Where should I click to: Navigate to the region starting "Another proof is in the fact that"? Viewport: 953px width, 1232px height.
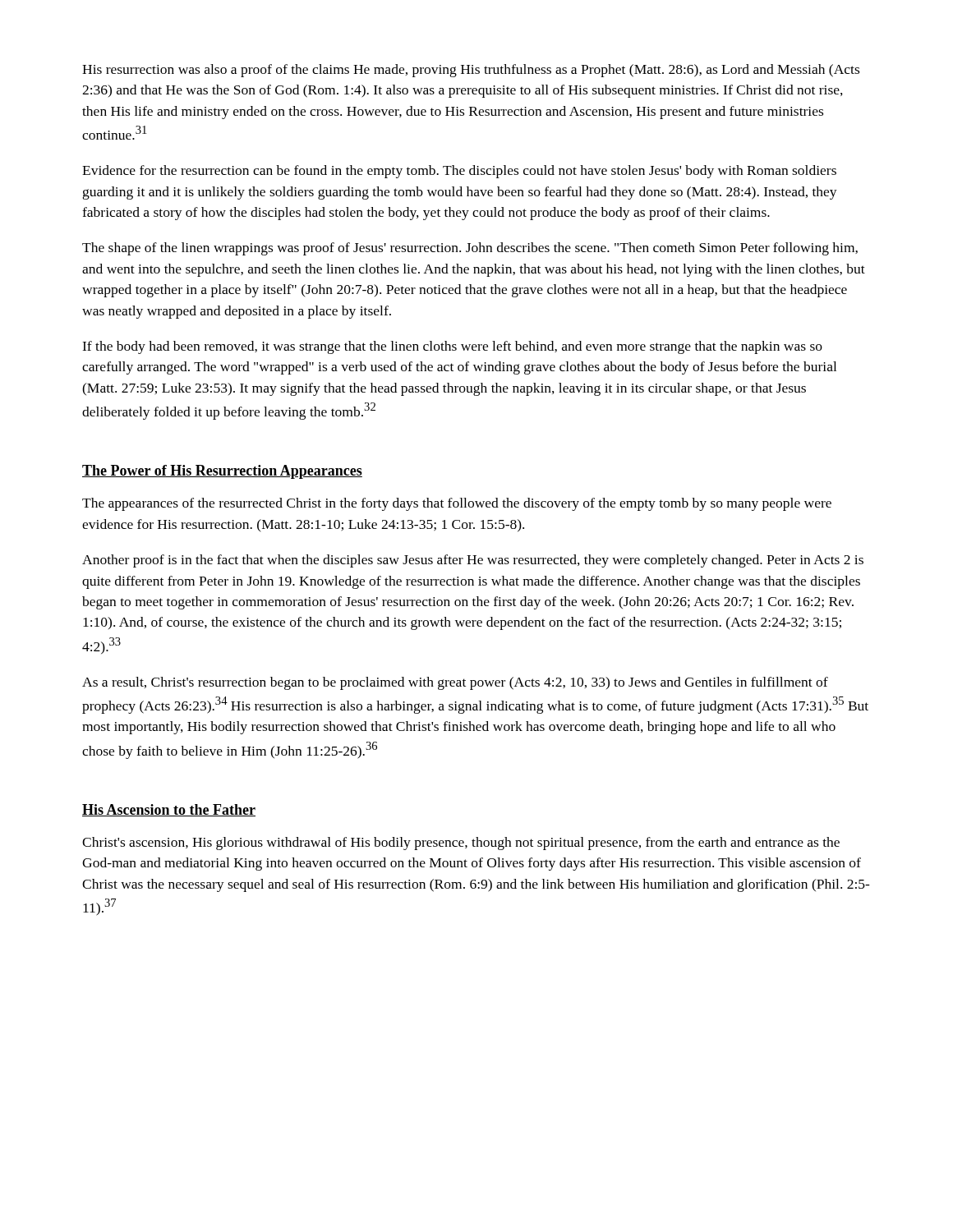(473, 603)
